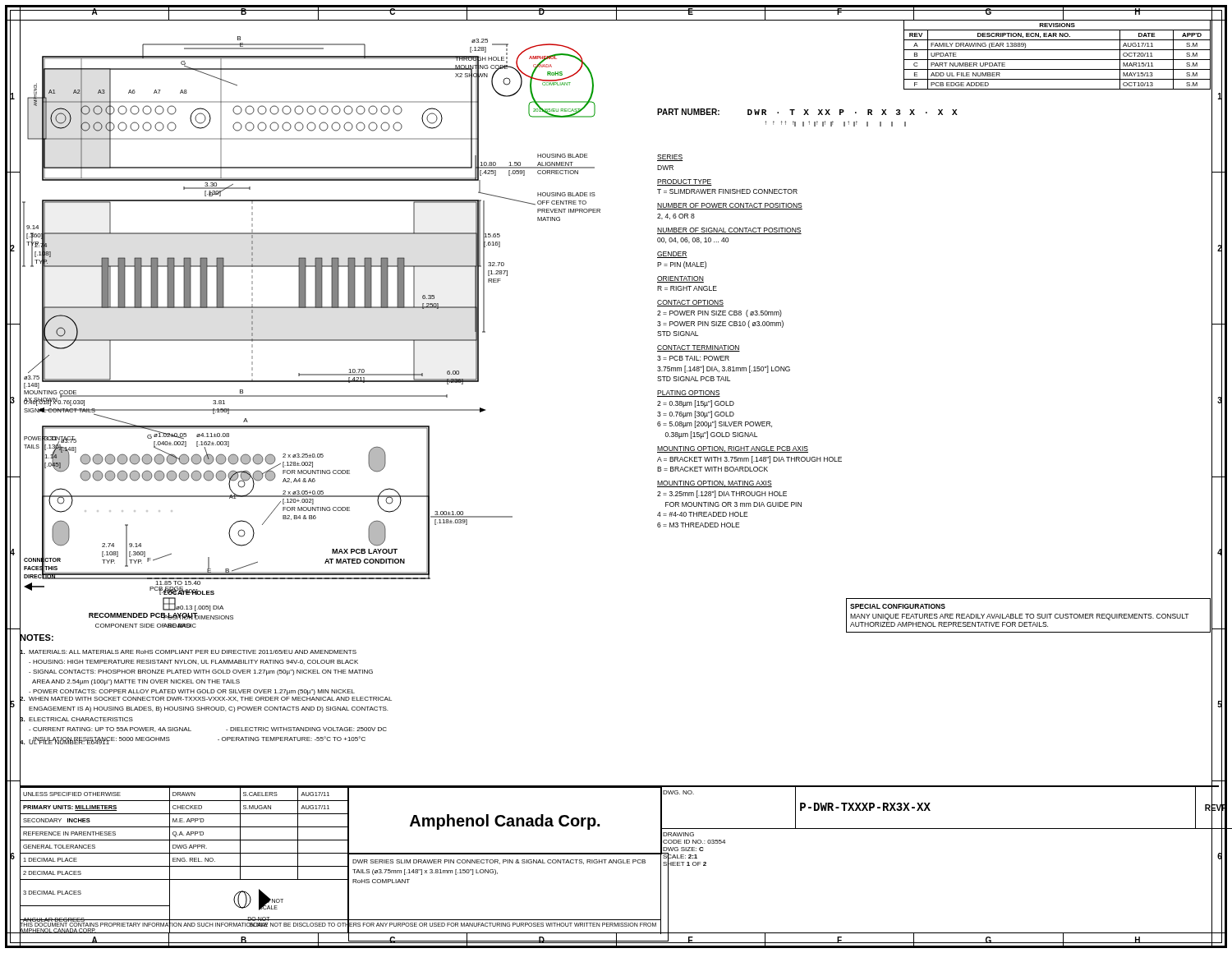Locate the table with the text "SECONDARY INCHES"
This screenshot has width=1232, height=953.
click(184, 860)
